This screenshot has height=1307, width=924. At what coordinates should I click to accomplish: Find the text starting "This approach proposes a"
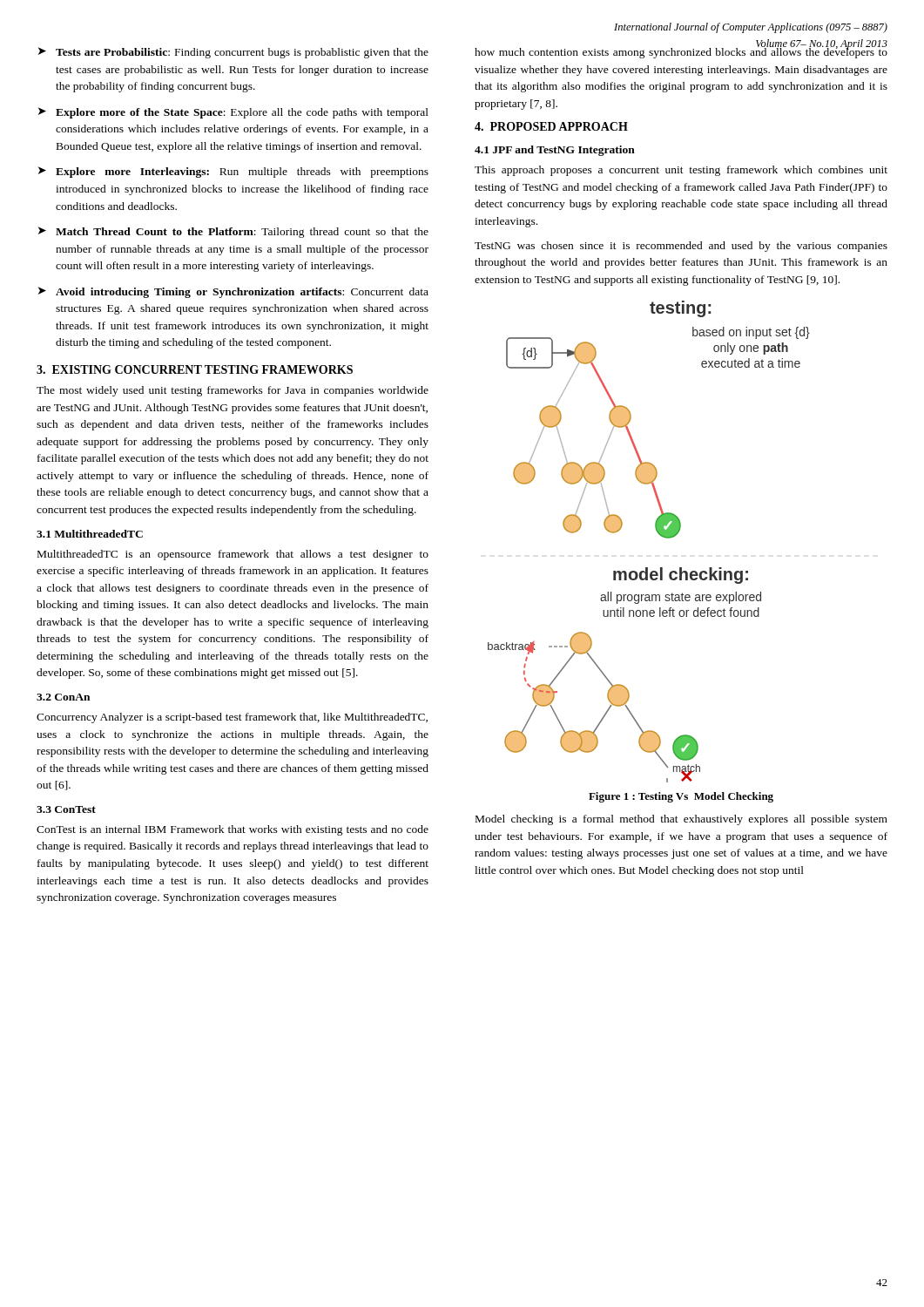pos(681,195)
